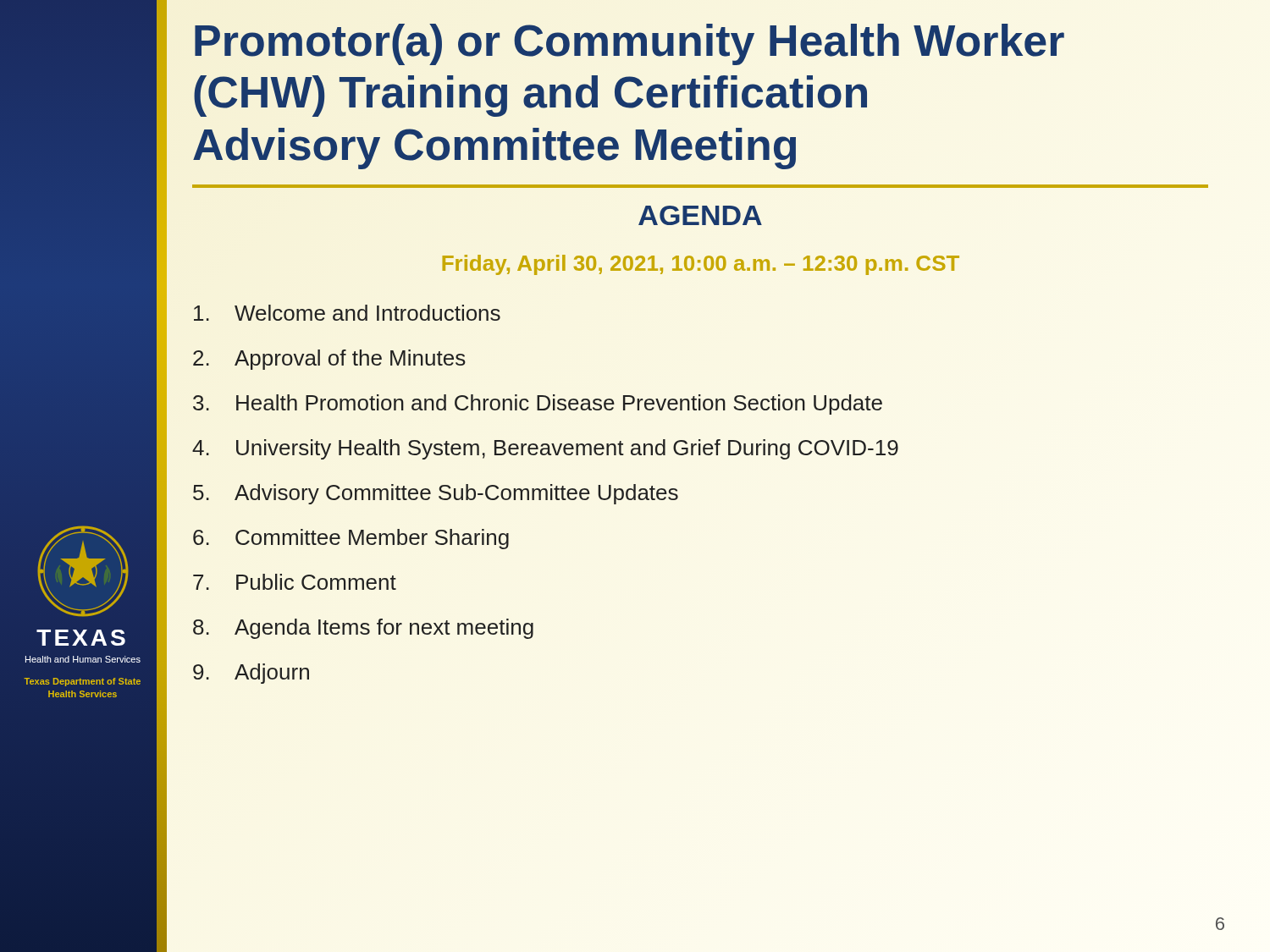The height and width of the screenshot is (952, 1270).
Task: Find the list item that says "3. Health Promotion and"
Action: [679, 403]
